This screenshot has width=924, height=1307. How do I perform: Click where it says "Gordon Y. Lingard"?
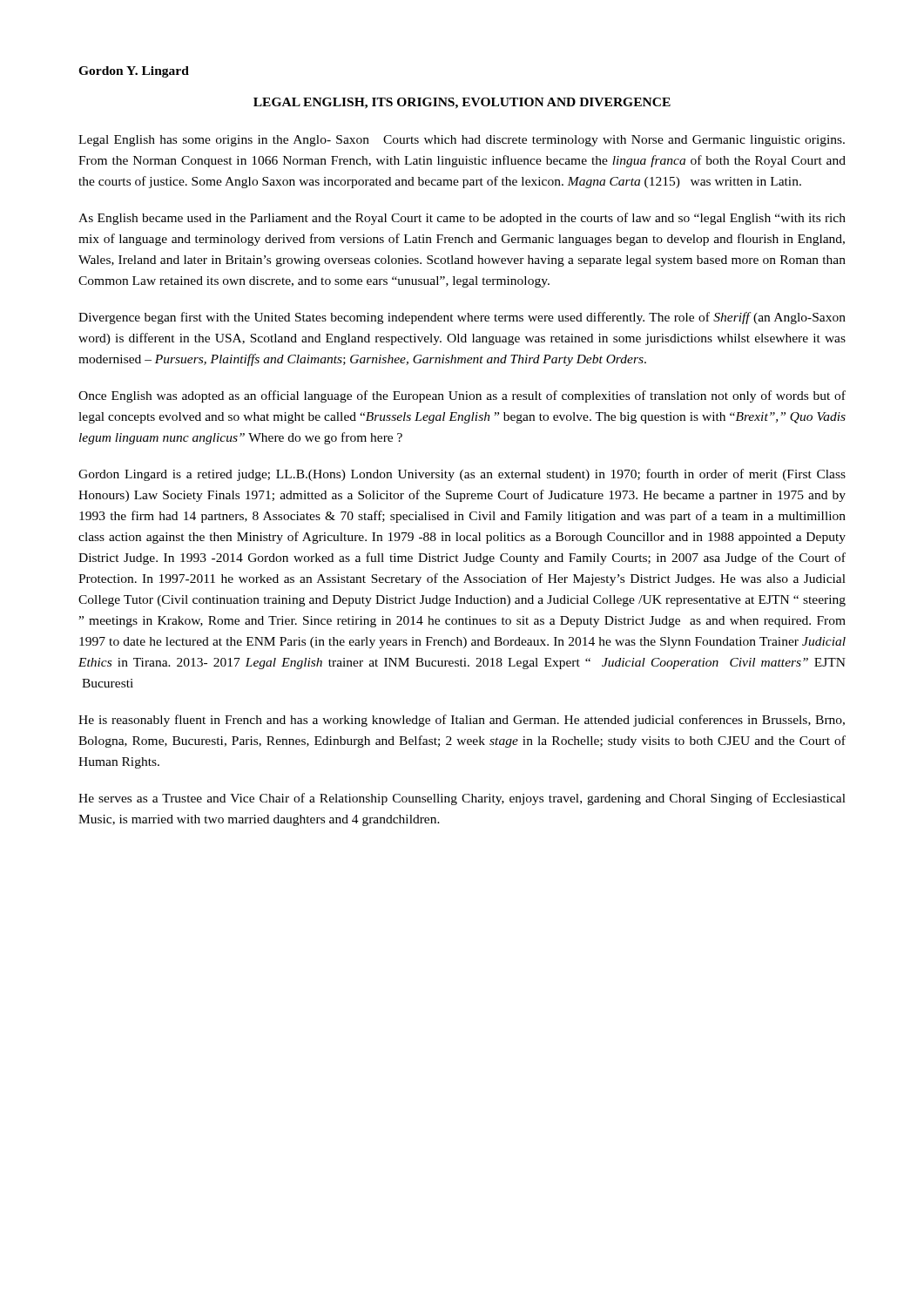[134, 70]
